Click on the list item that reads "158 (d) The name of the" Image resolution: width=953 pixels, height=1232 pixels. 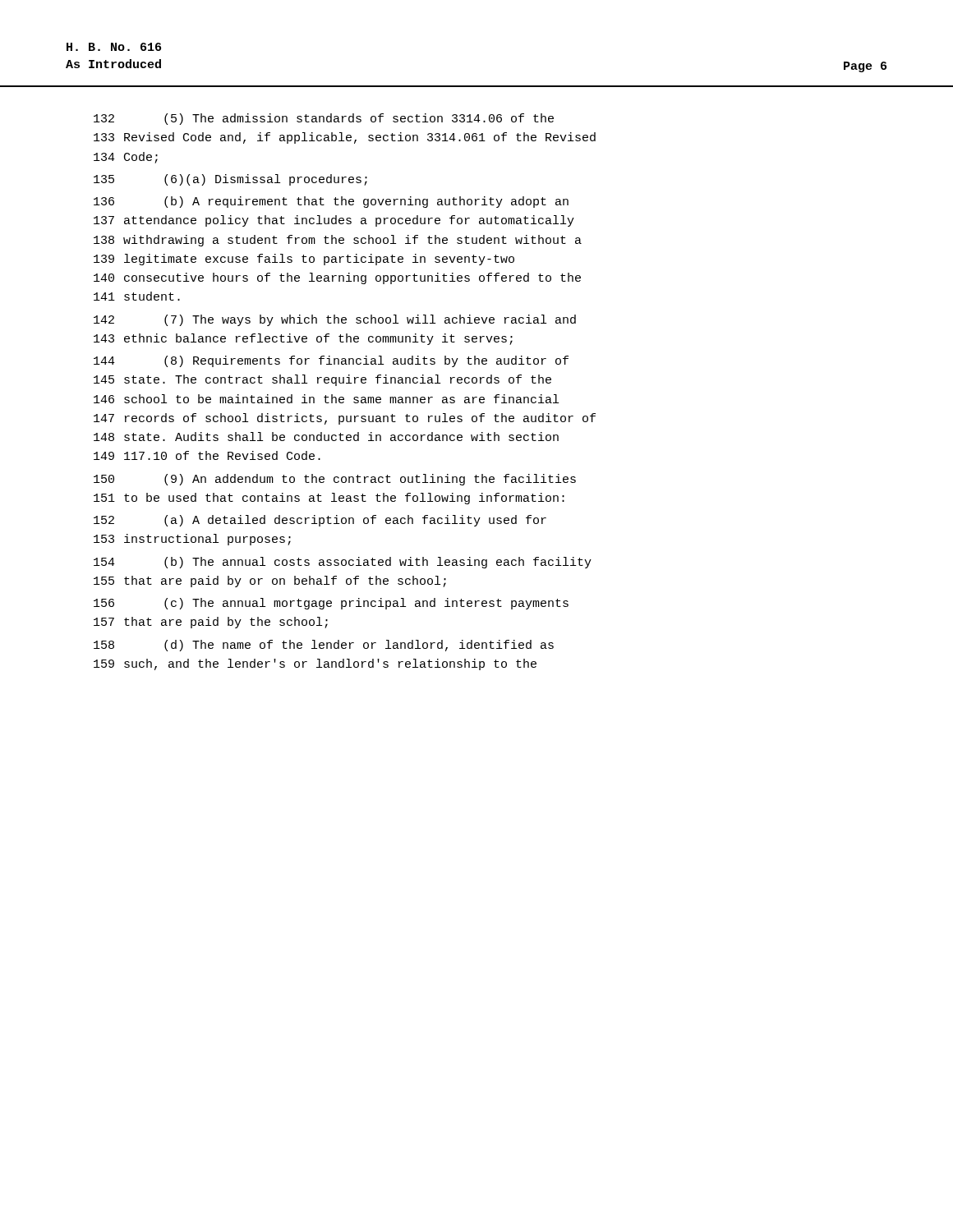(476, 655)
